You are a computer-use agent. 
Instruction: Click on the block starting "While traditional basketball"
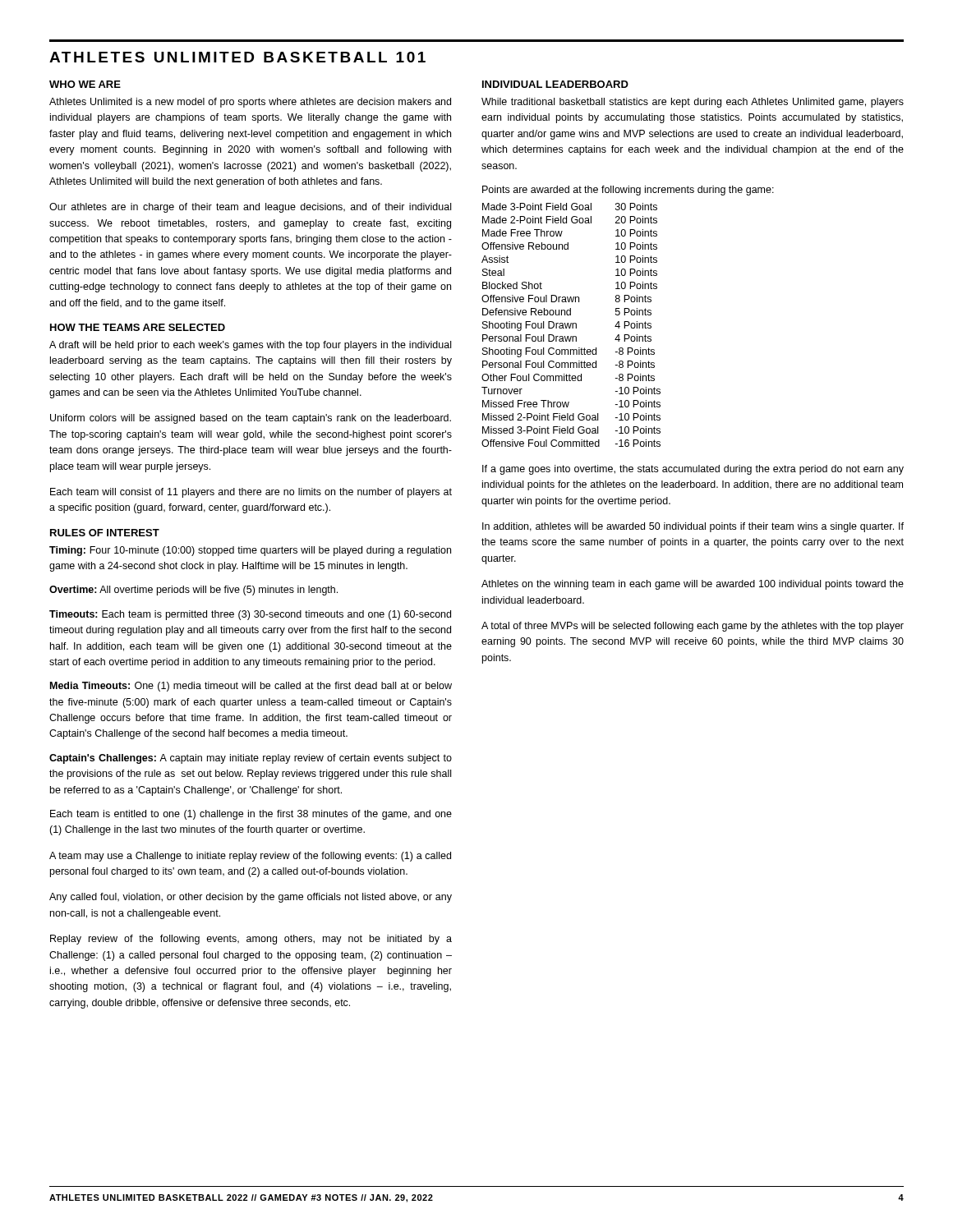pyautogui.click(x=693, y=134)
